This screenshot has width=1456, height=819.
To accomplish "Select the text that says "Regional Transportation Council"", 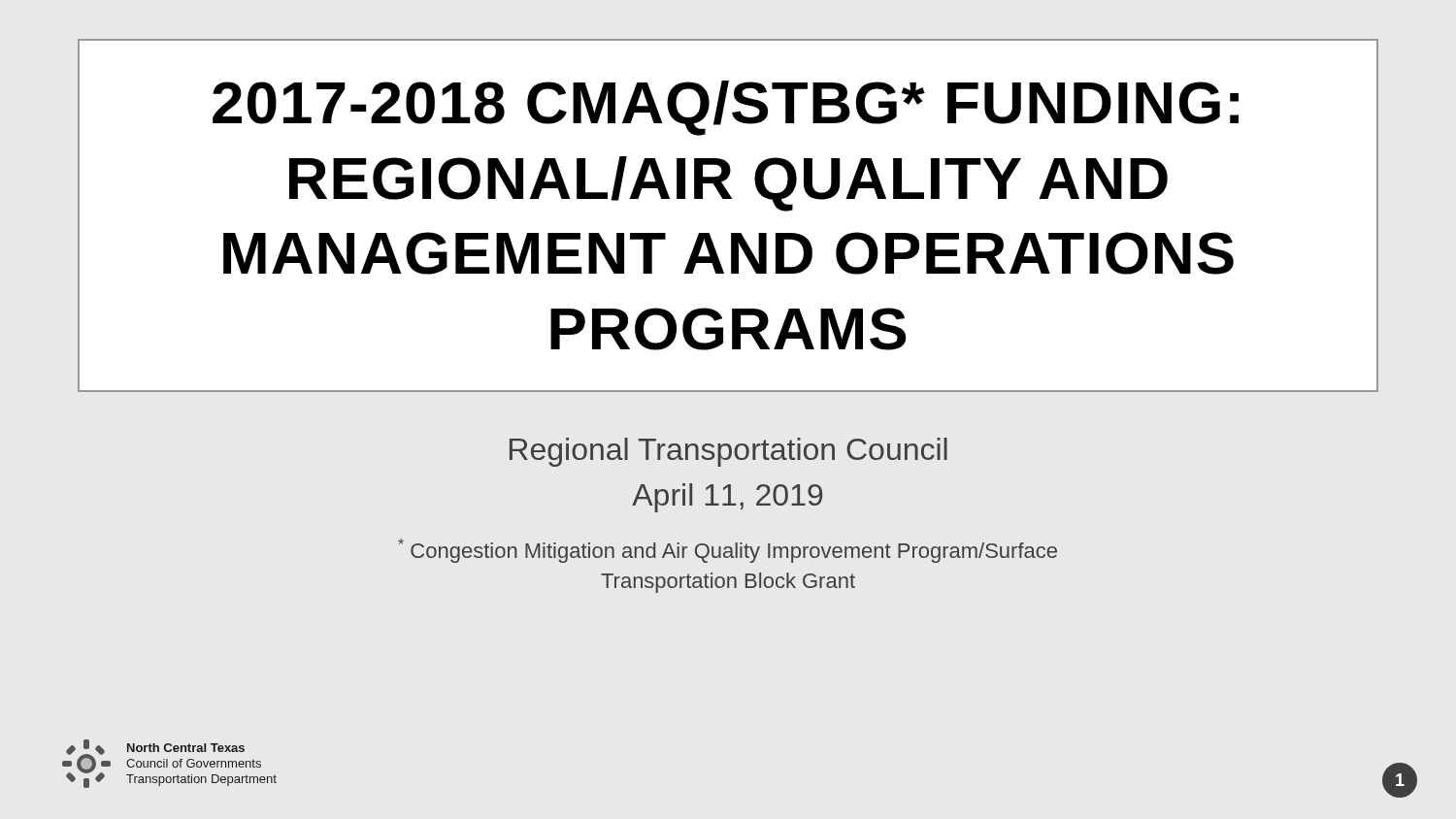I will point(728,449).
